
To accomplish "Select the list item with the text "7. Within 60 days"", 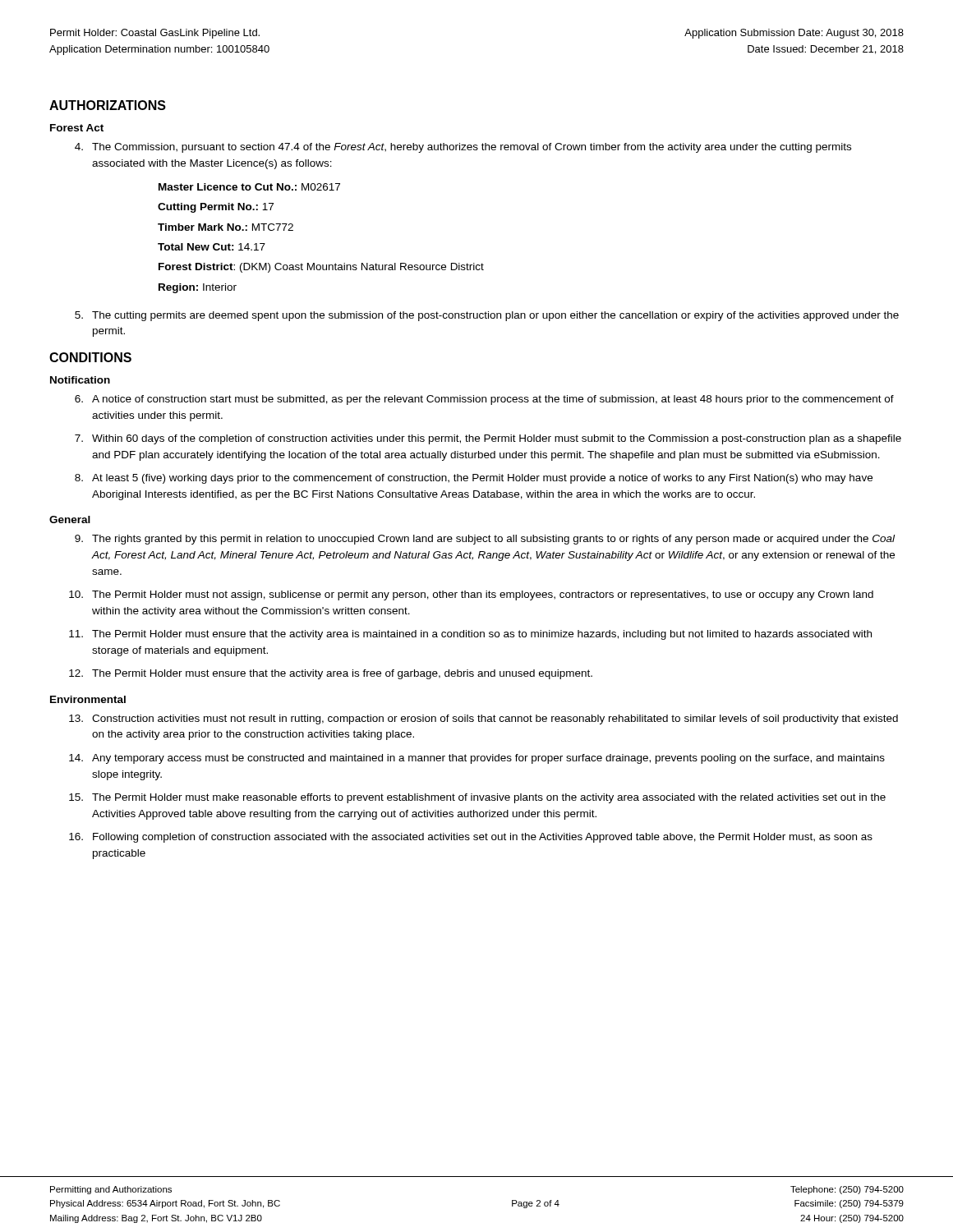I will point(476,447).
